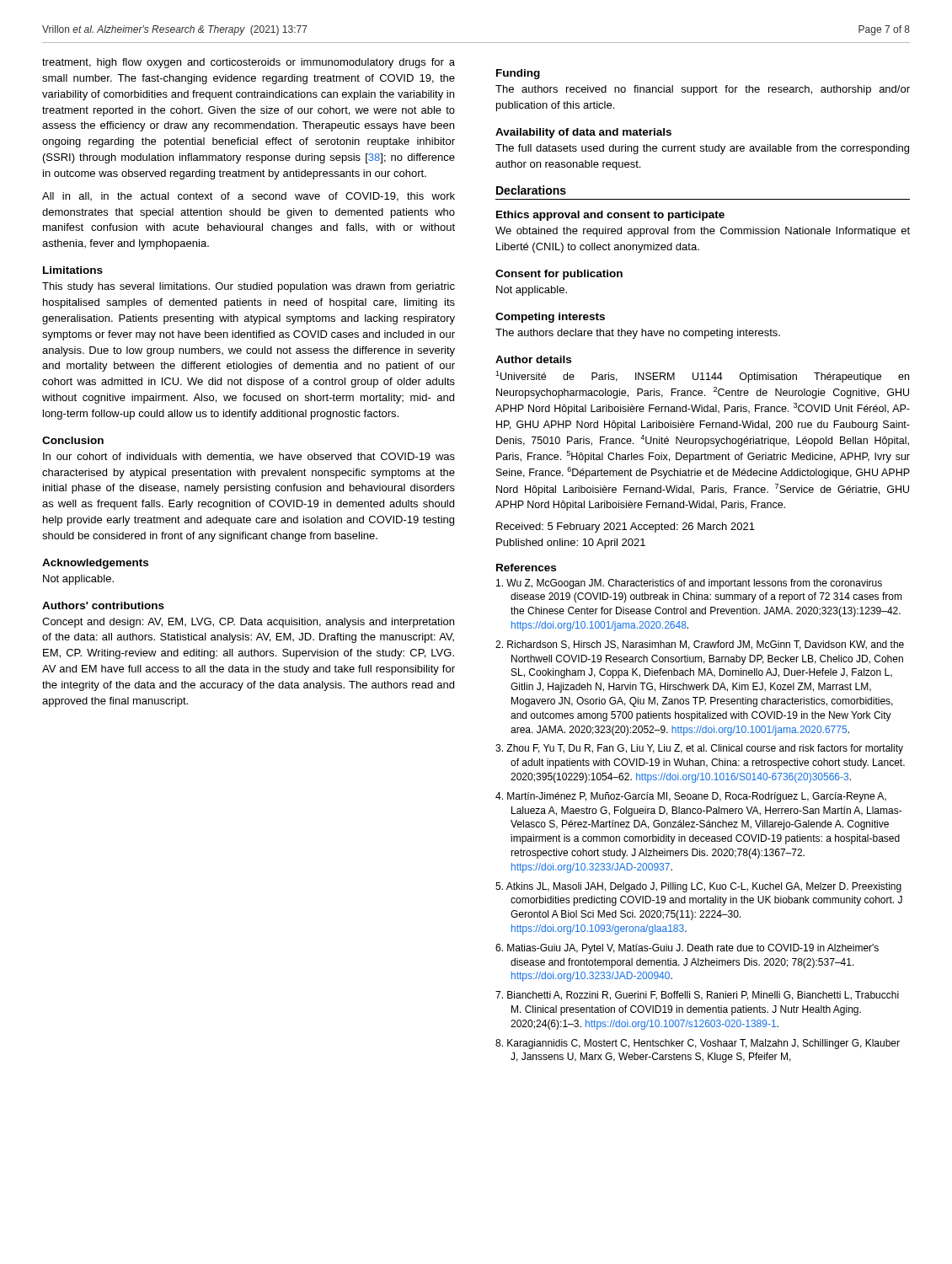The image size is (952, 1264).
Task: Locate the list item that says "Wu Z, McGoogan"
Action: pyautogui.click(x=699, y=604)
